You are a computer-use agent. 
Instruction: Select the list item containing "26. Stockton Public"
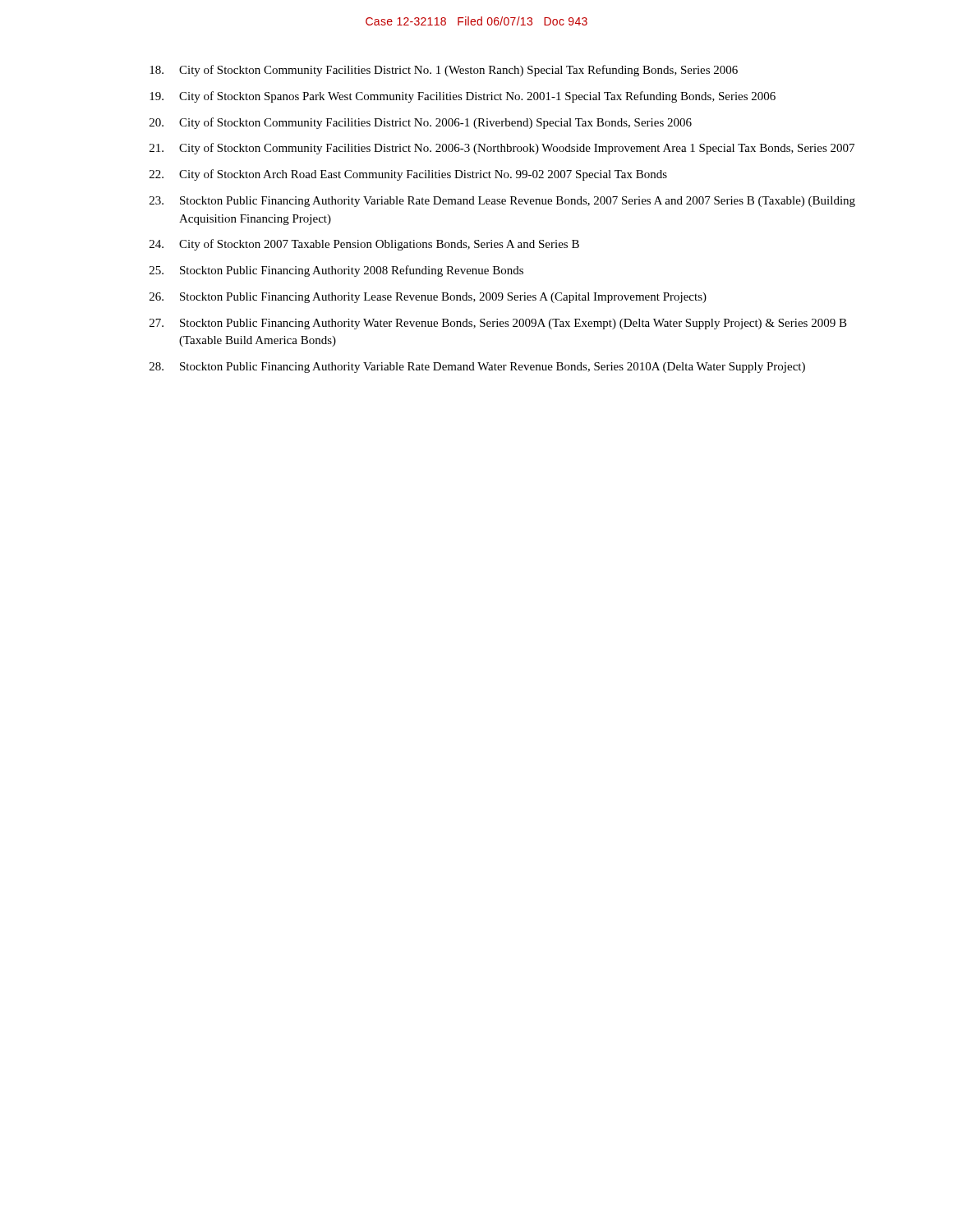(x=493, y=297)
